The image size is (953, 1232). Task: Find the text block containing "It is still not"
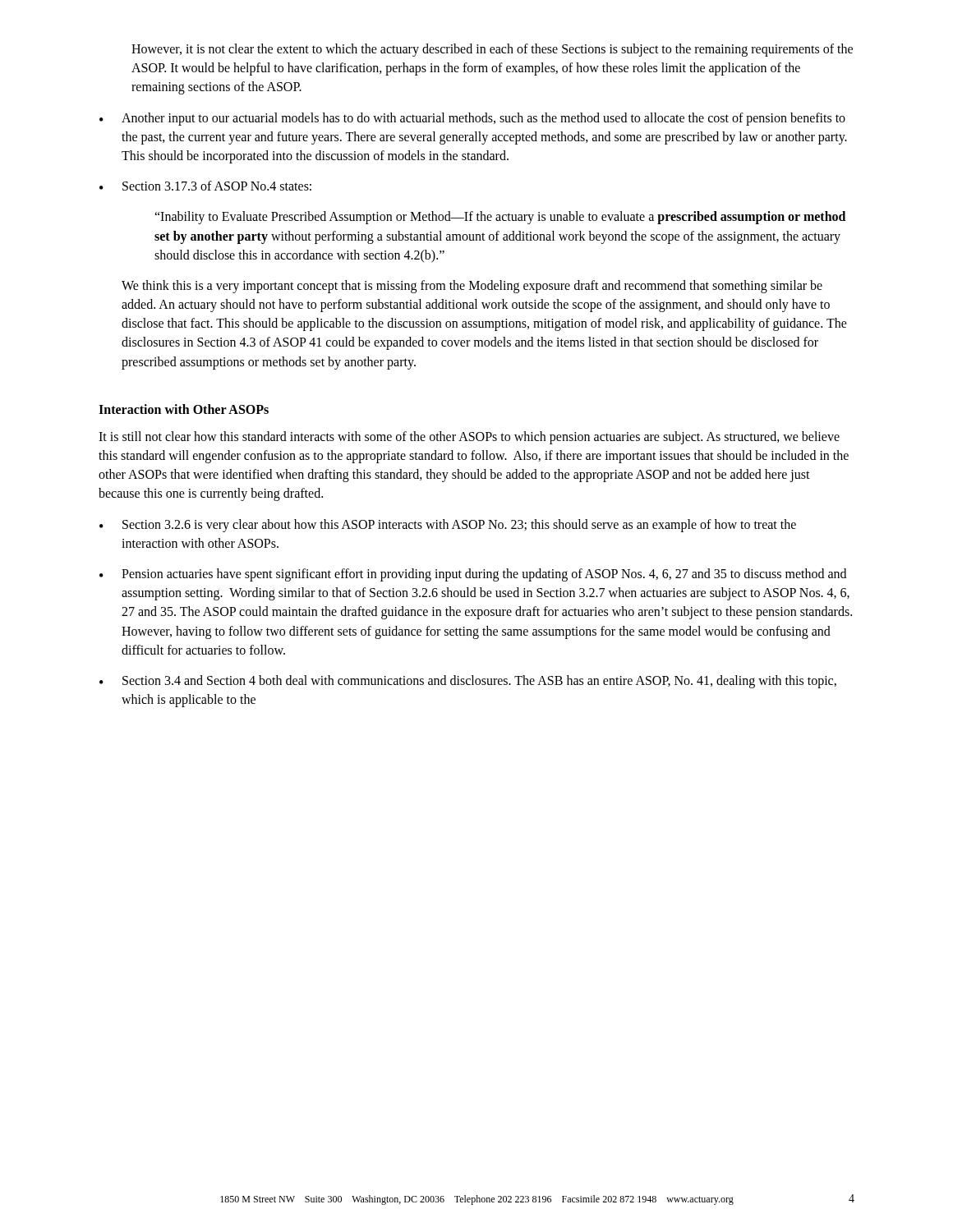[474, 465]
